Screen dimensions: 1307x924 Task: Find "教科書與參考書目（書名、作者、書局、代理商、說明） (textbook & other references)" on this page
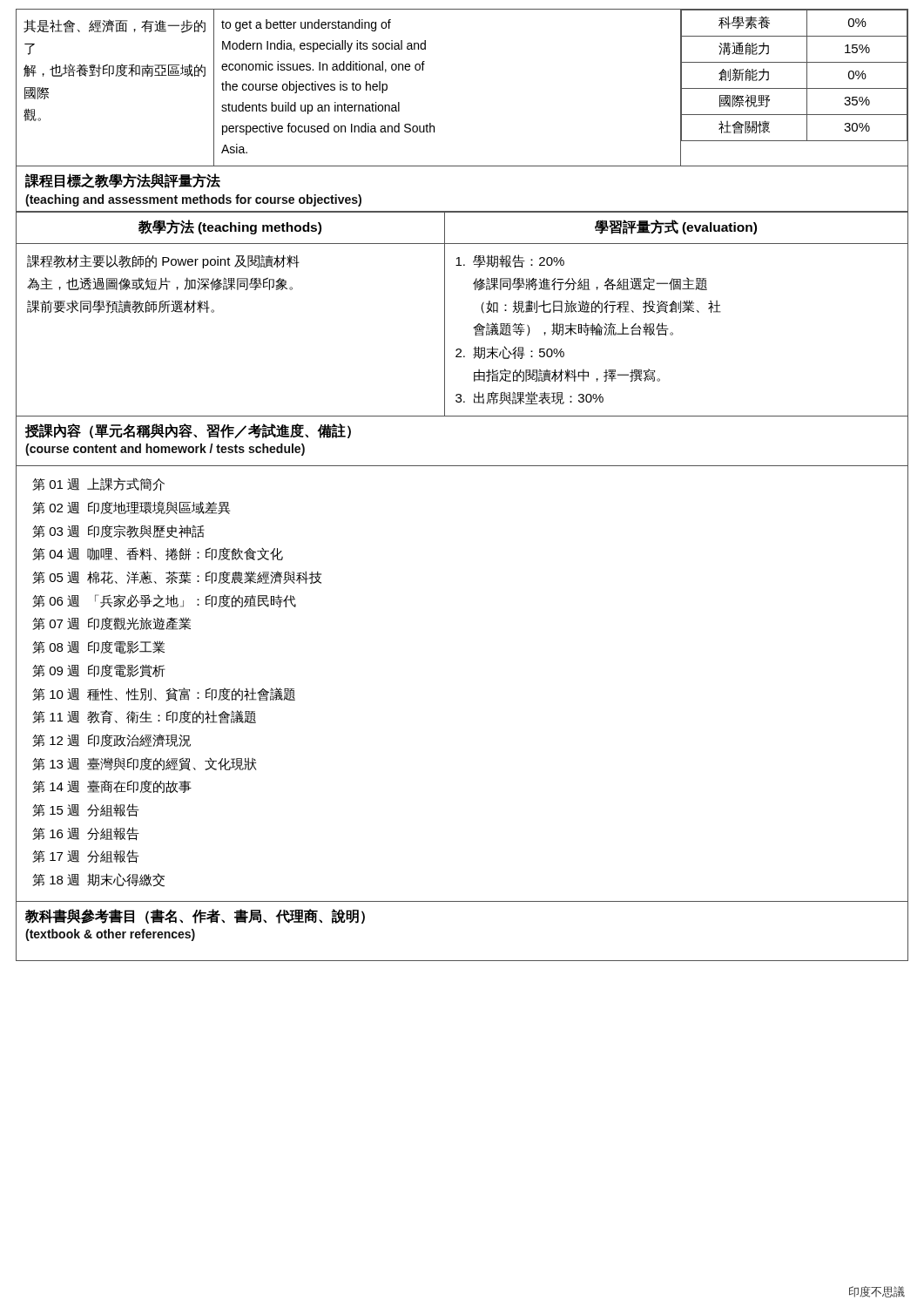tap(195, 916)
